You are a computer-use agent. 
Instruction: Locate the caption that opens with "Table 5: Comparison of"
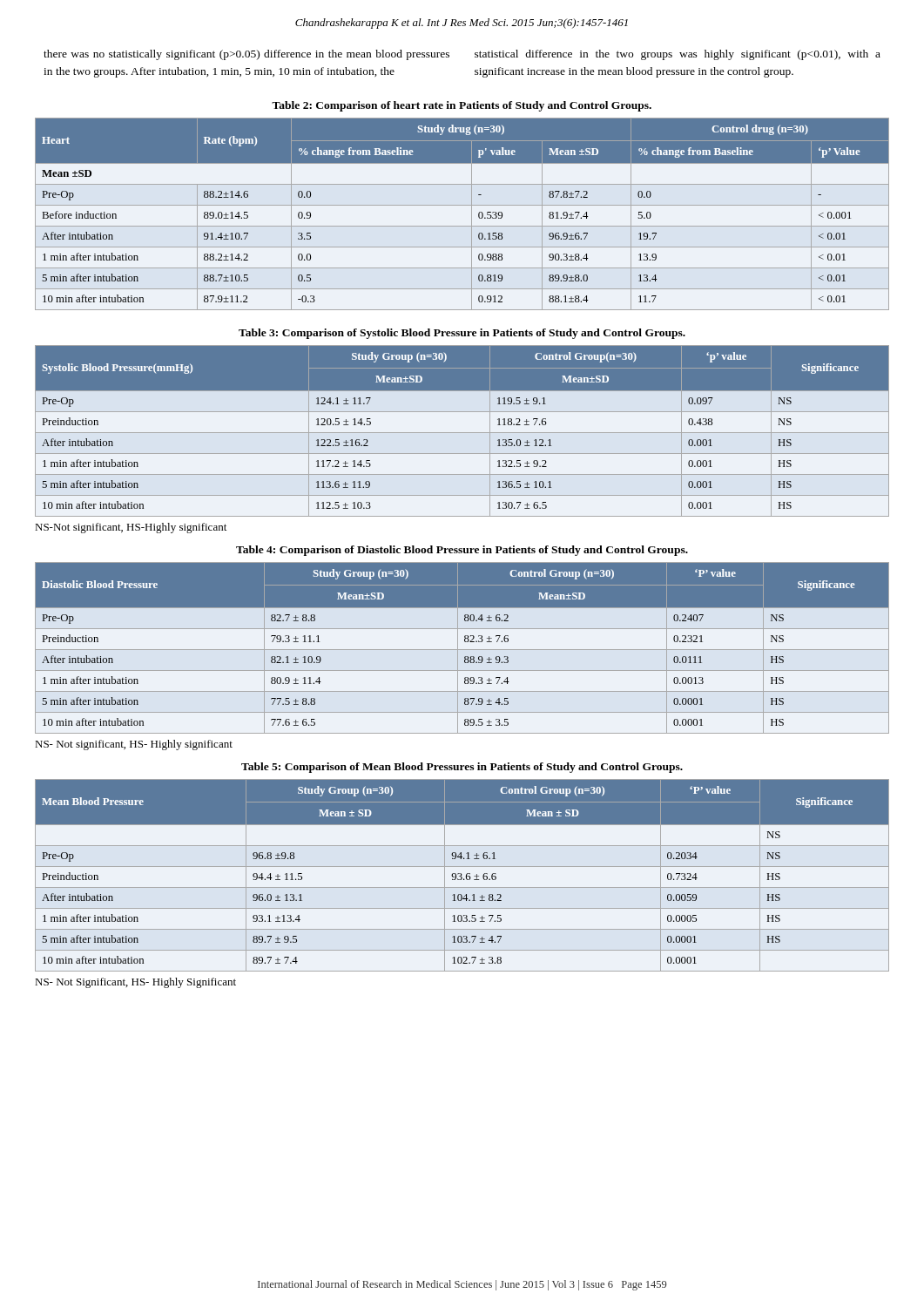pos(462,766)
